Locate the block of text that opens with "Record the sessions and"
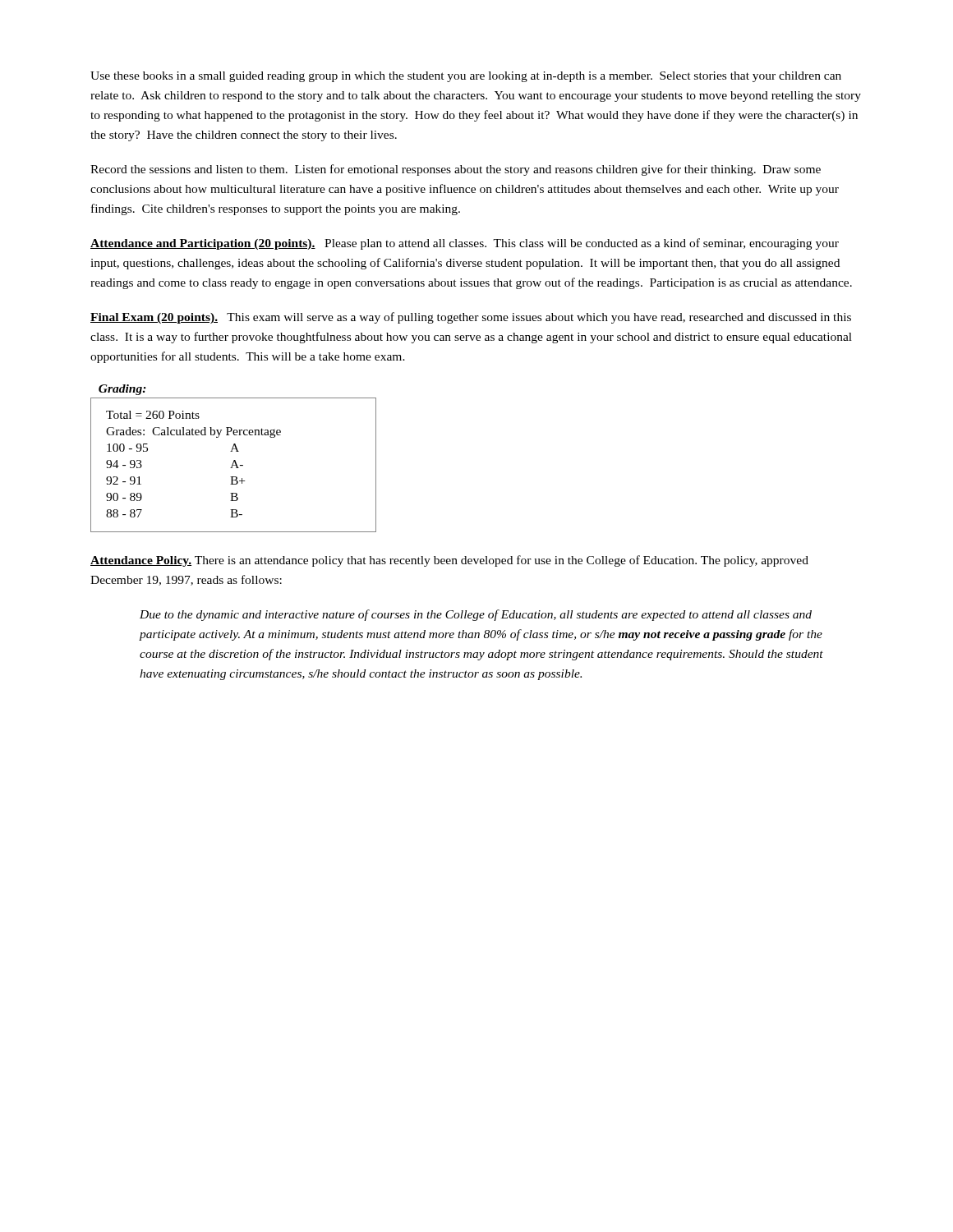The image size is (953, 1232). (465, 189)
